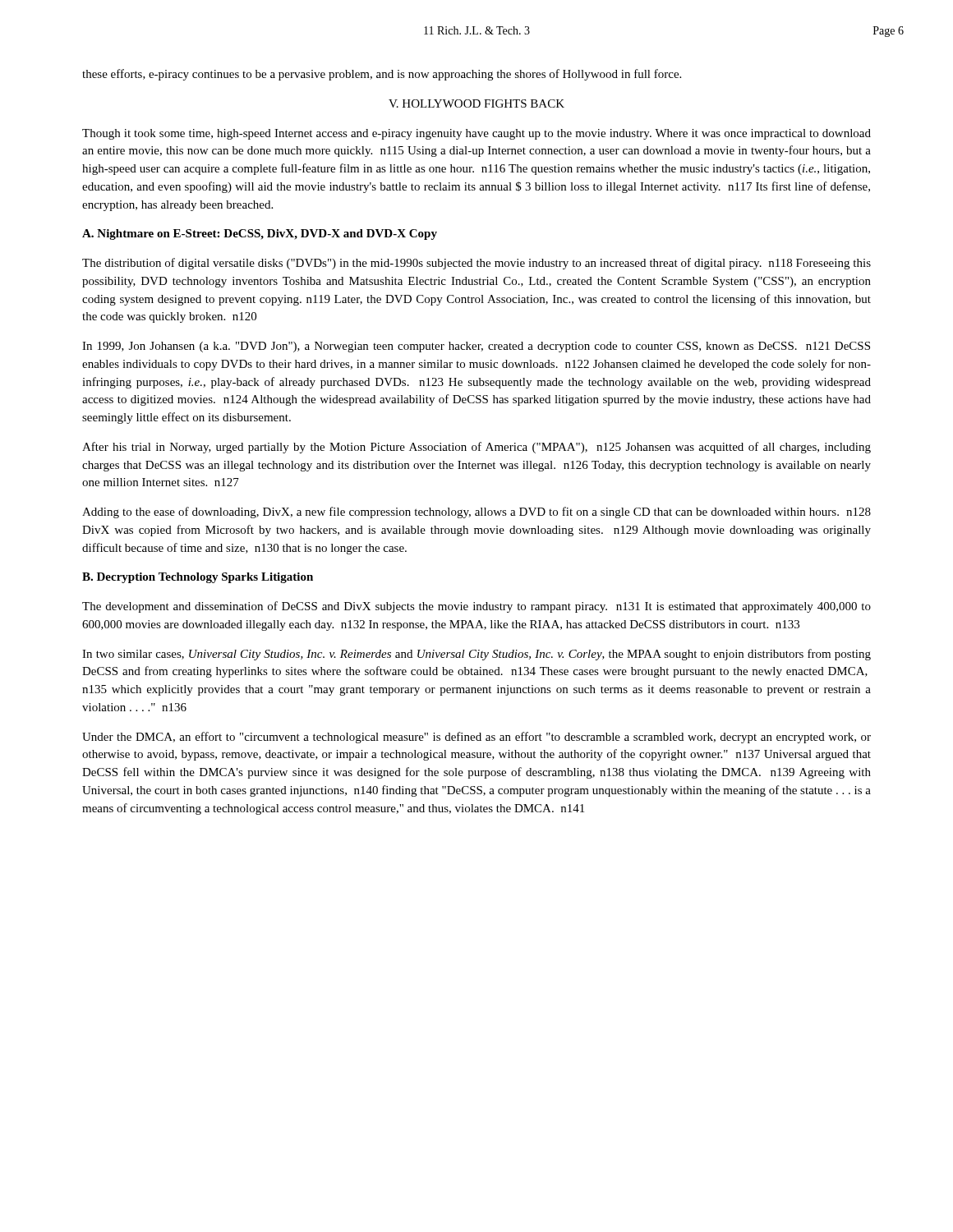Click the passage that begins "these efforts, e-piracy"
The image size is (953, 1232).
[382, 74]
